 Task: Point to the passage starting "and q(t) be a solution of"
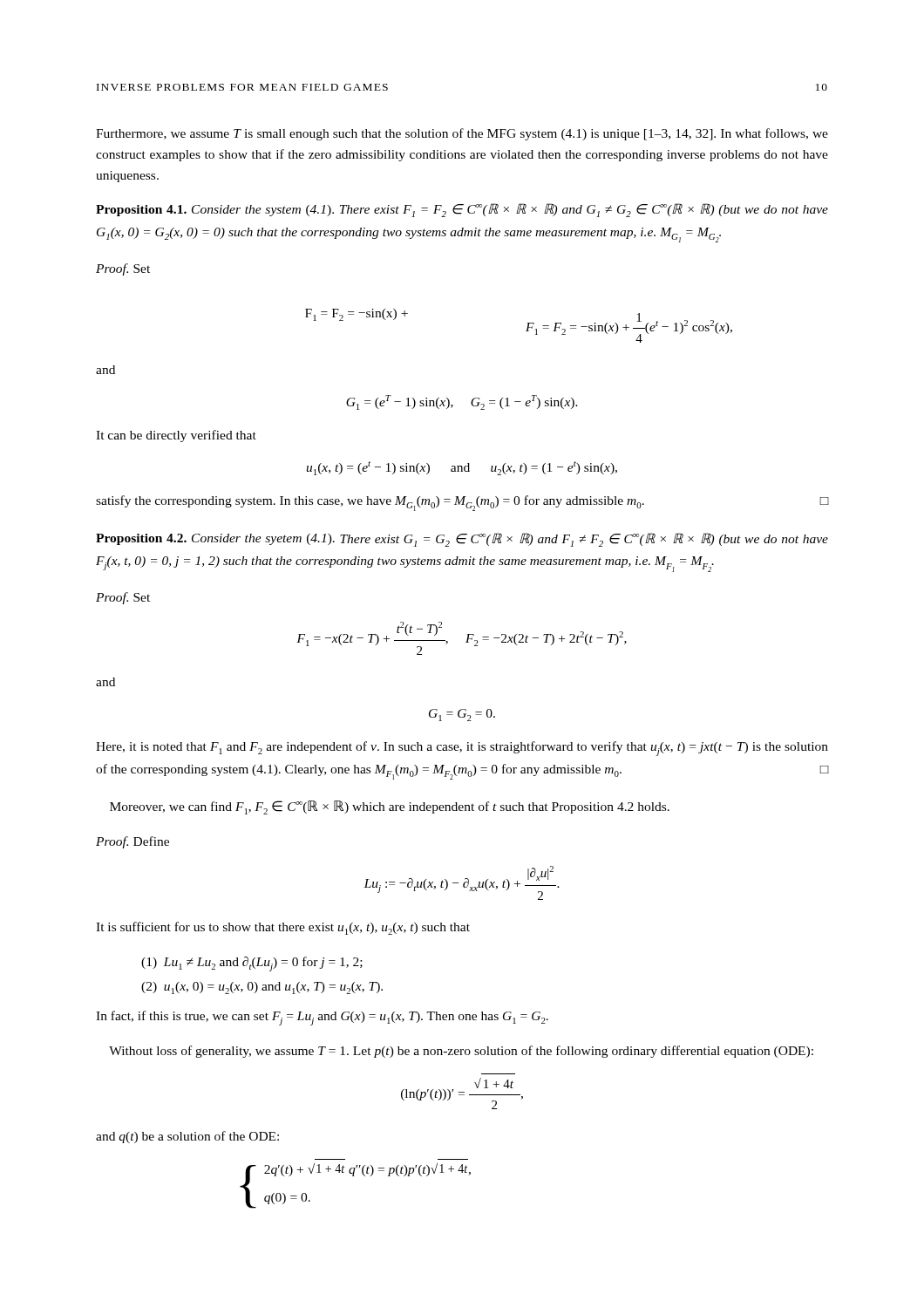point(188,1136)
